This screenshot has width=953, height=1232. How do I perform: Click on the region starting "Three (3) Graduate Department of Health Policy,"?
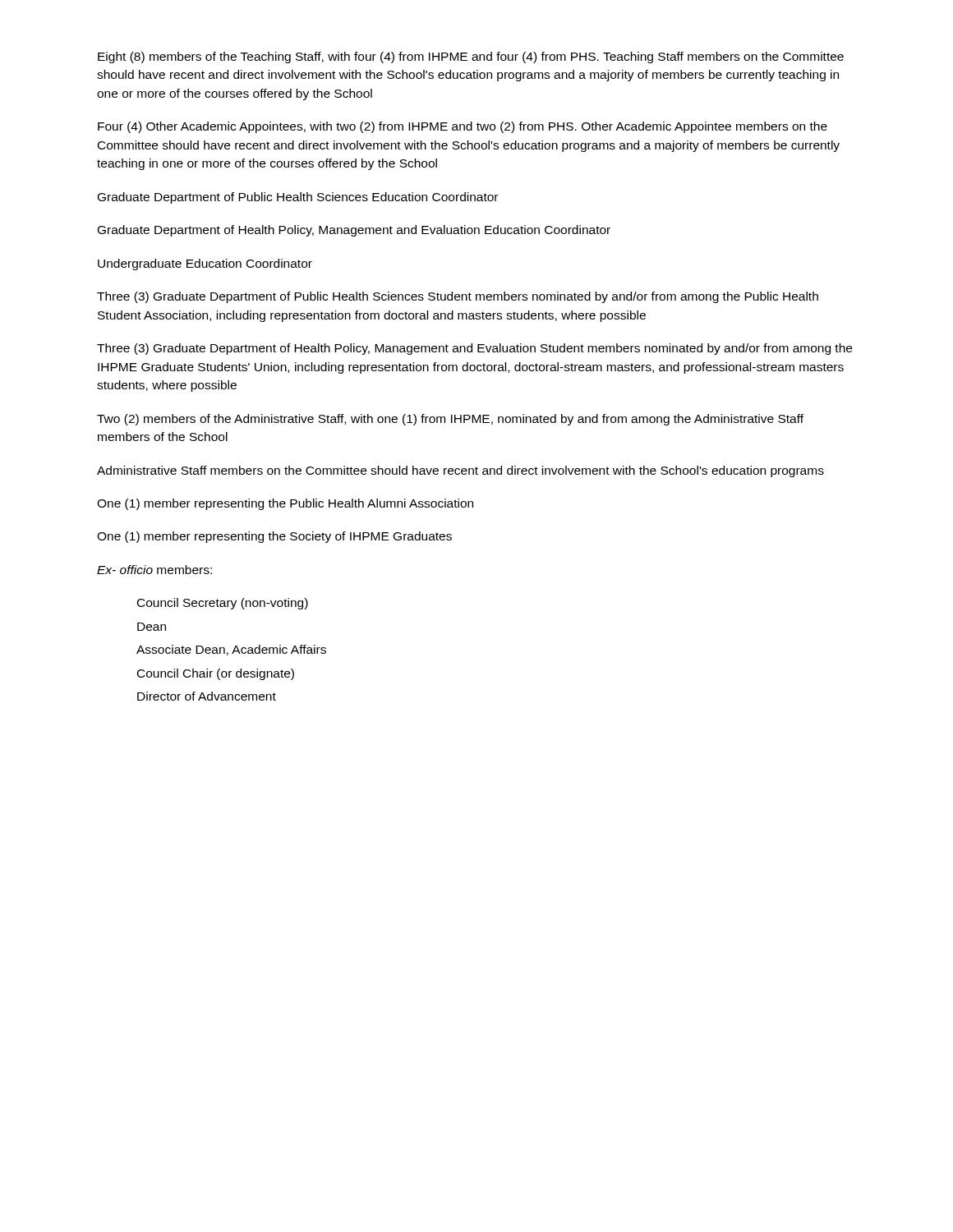[475, 366]
